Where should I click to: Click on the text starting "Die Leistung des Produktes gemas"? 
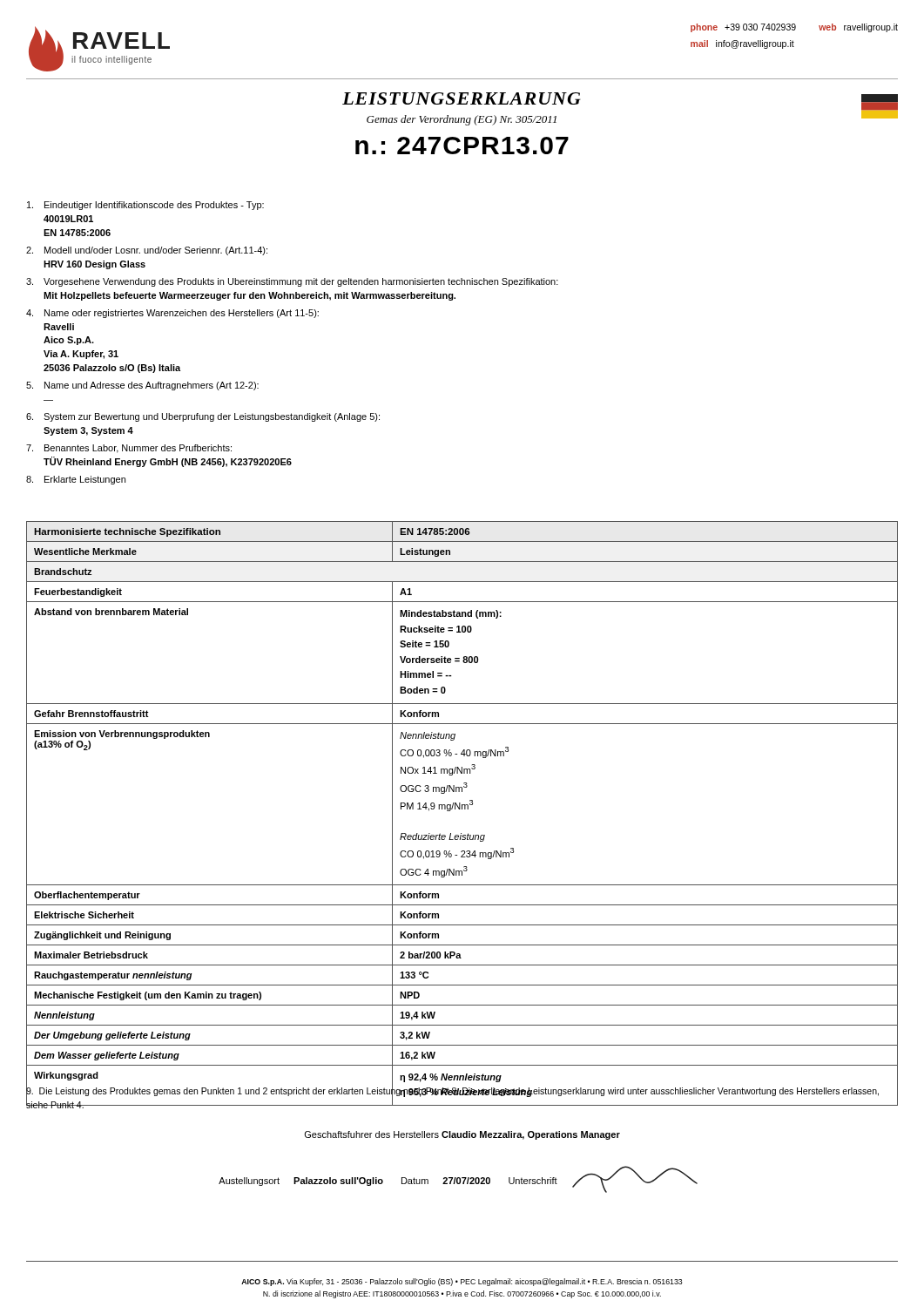point(453,1098)
